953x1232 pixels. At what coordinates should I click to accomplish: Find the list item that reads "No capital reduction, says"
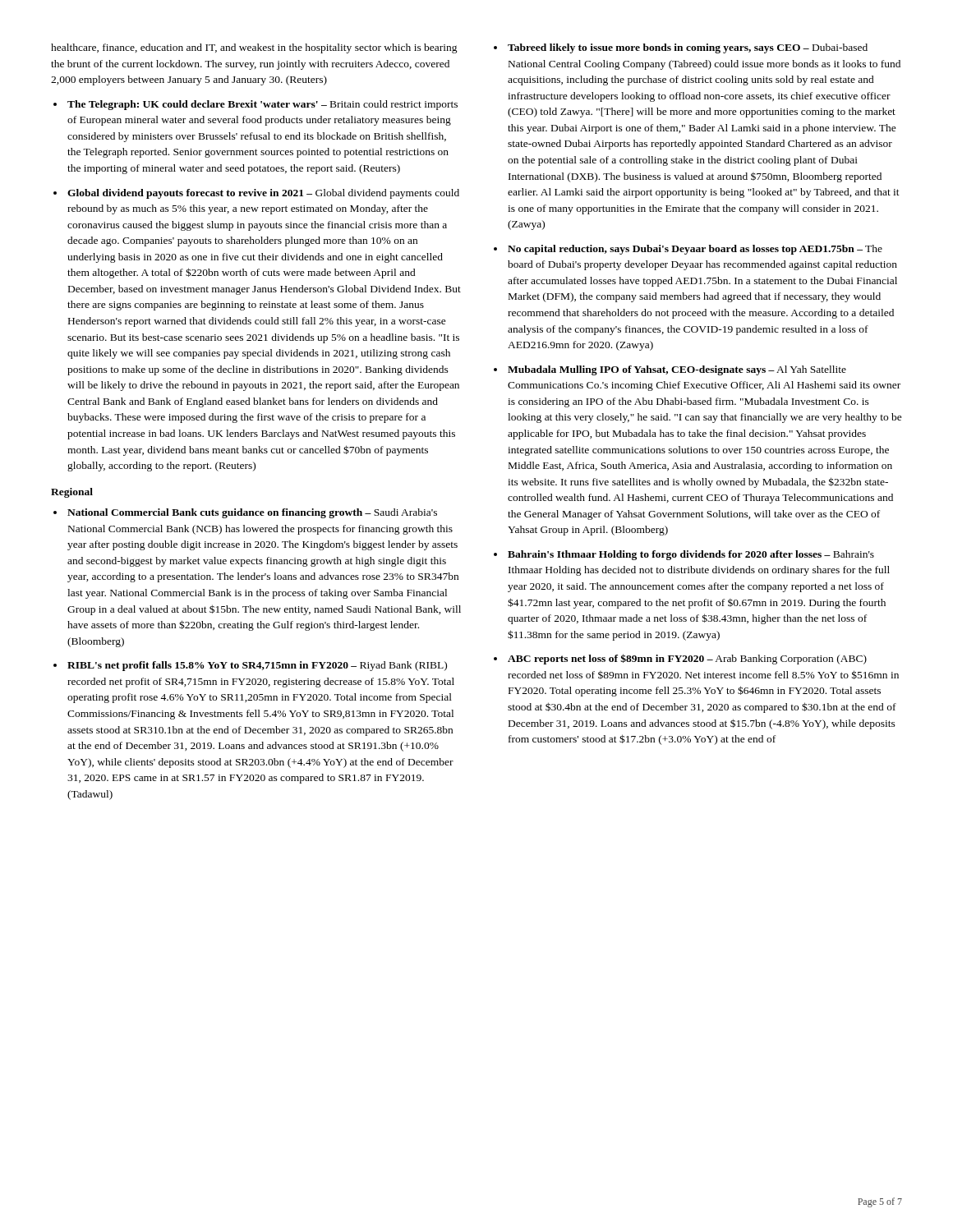click(703, 296)
